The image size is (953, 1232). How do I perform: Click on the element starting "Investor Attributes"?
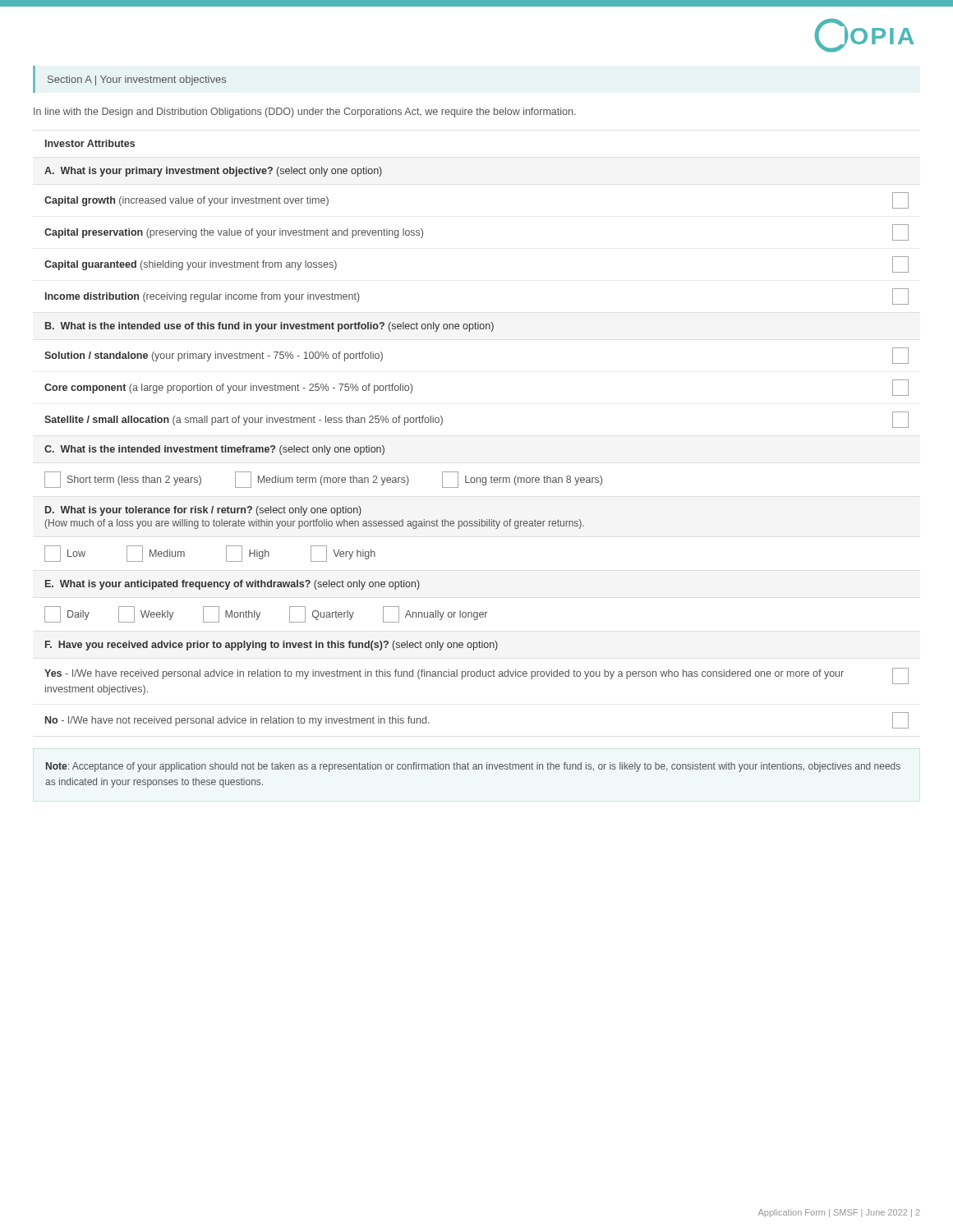click(90, 144)
